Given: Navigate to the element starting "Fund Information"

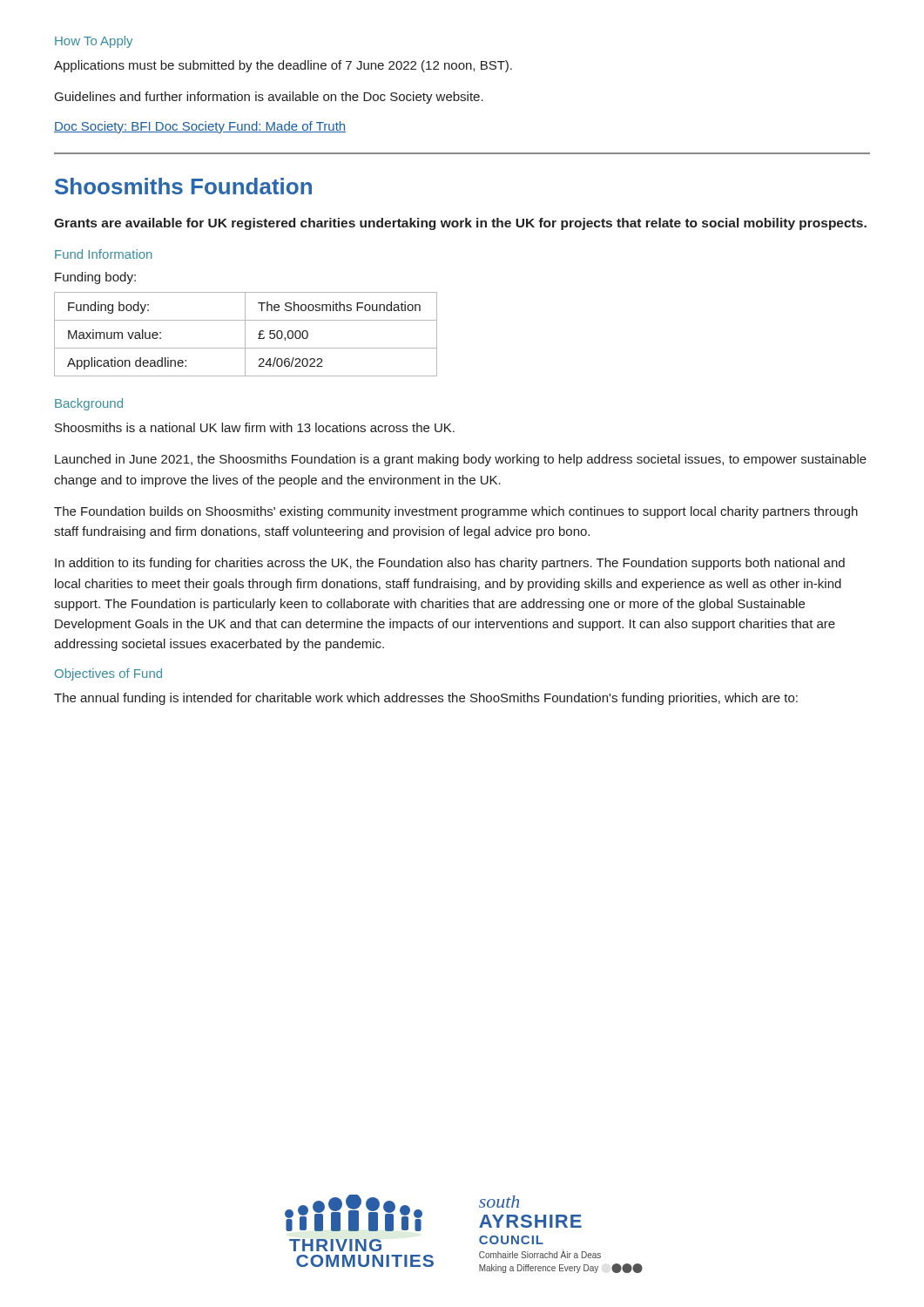Looking at the screenshot, I should [x=103, y=254].
